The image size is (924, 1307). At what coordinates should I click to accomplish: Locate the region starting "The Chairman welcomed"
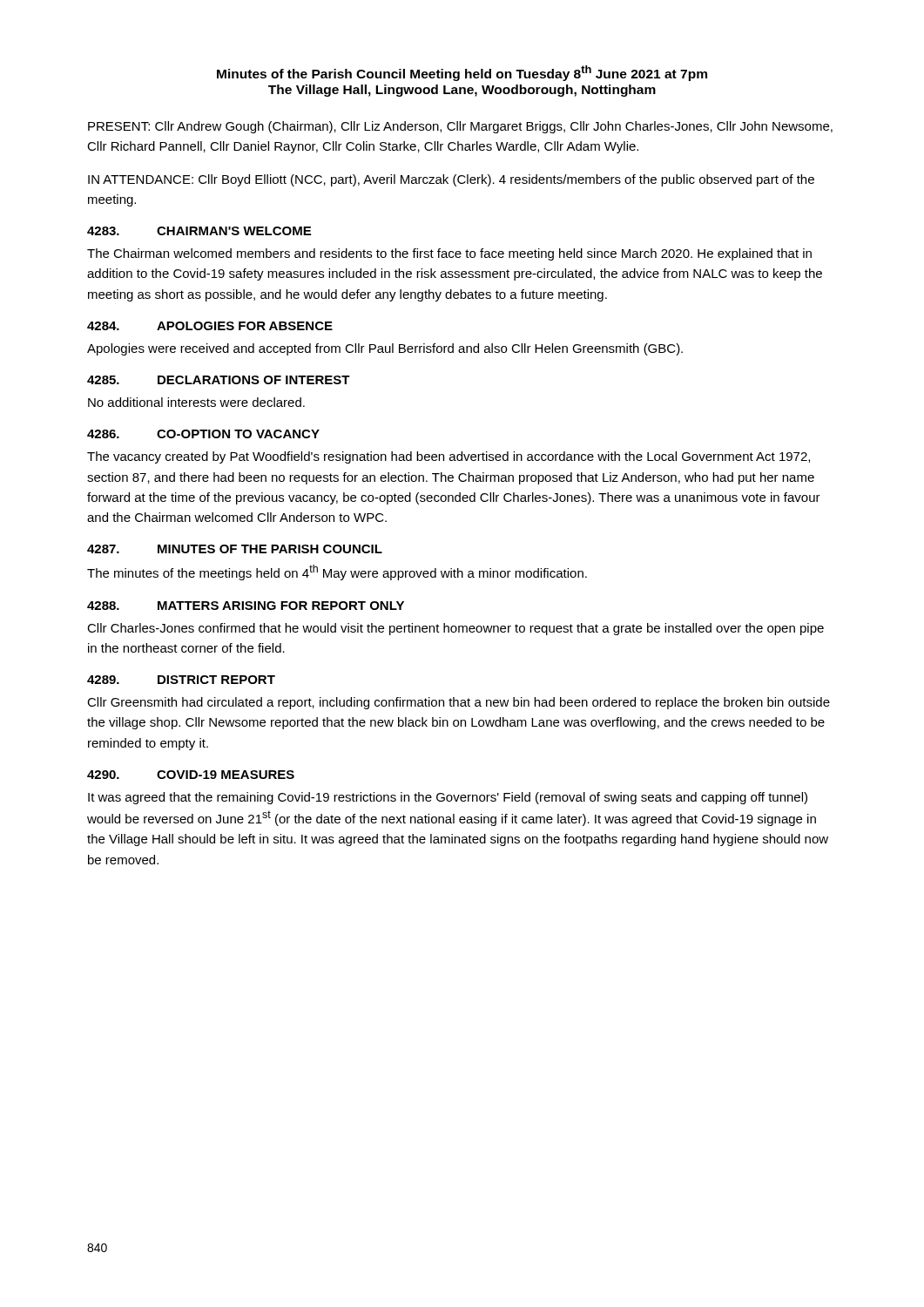(x=455, y=273)
